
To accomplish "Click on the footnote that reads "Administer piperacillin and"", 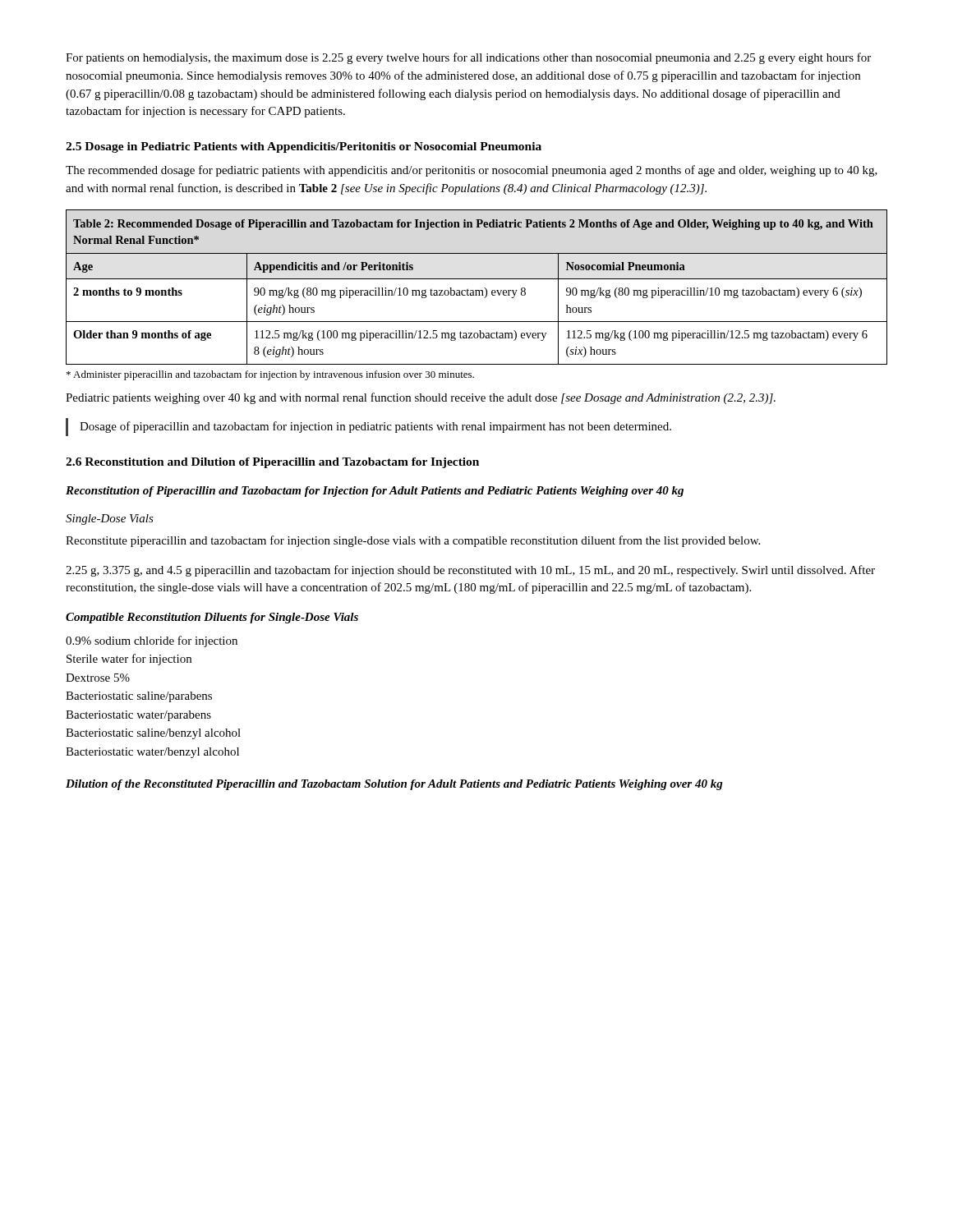I will (270, 374).
